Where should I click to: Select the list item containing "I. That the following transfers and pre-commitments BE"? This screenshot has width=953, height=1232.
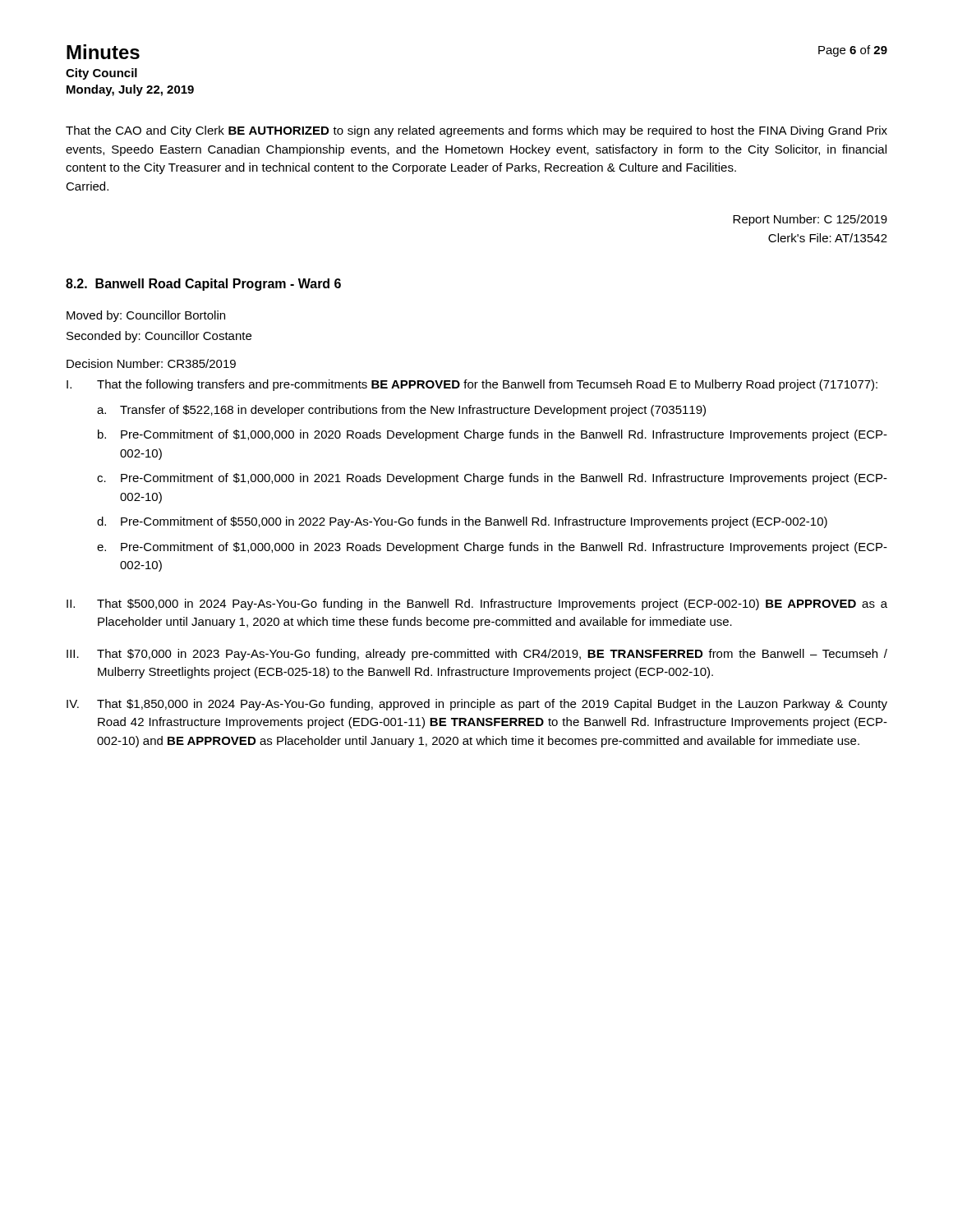pos(476,478)
